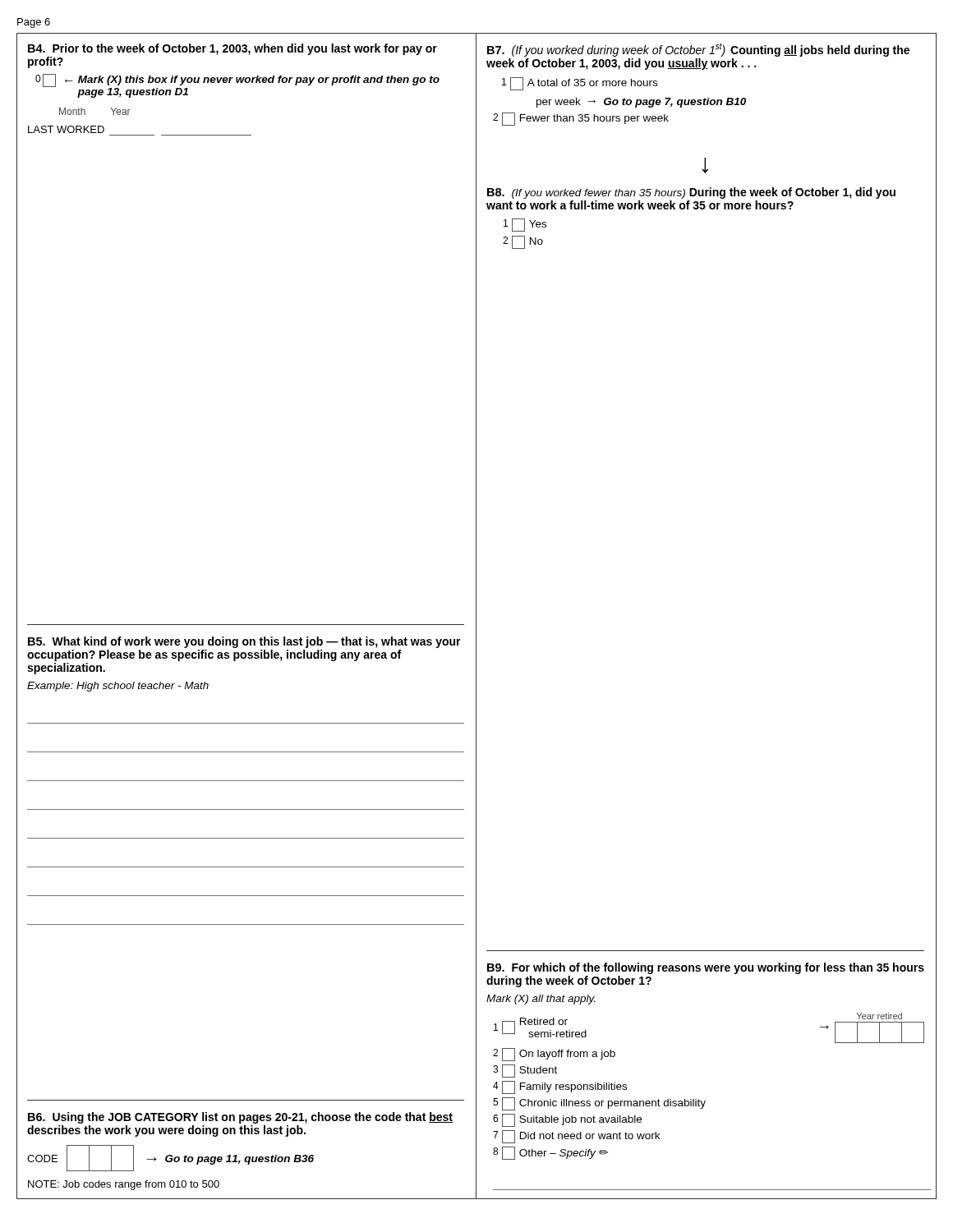The width and height of the screenshot is (953, 1232).
Task: Point to the block beginning "B9. For which of the following"
Action: click(706, 968)
